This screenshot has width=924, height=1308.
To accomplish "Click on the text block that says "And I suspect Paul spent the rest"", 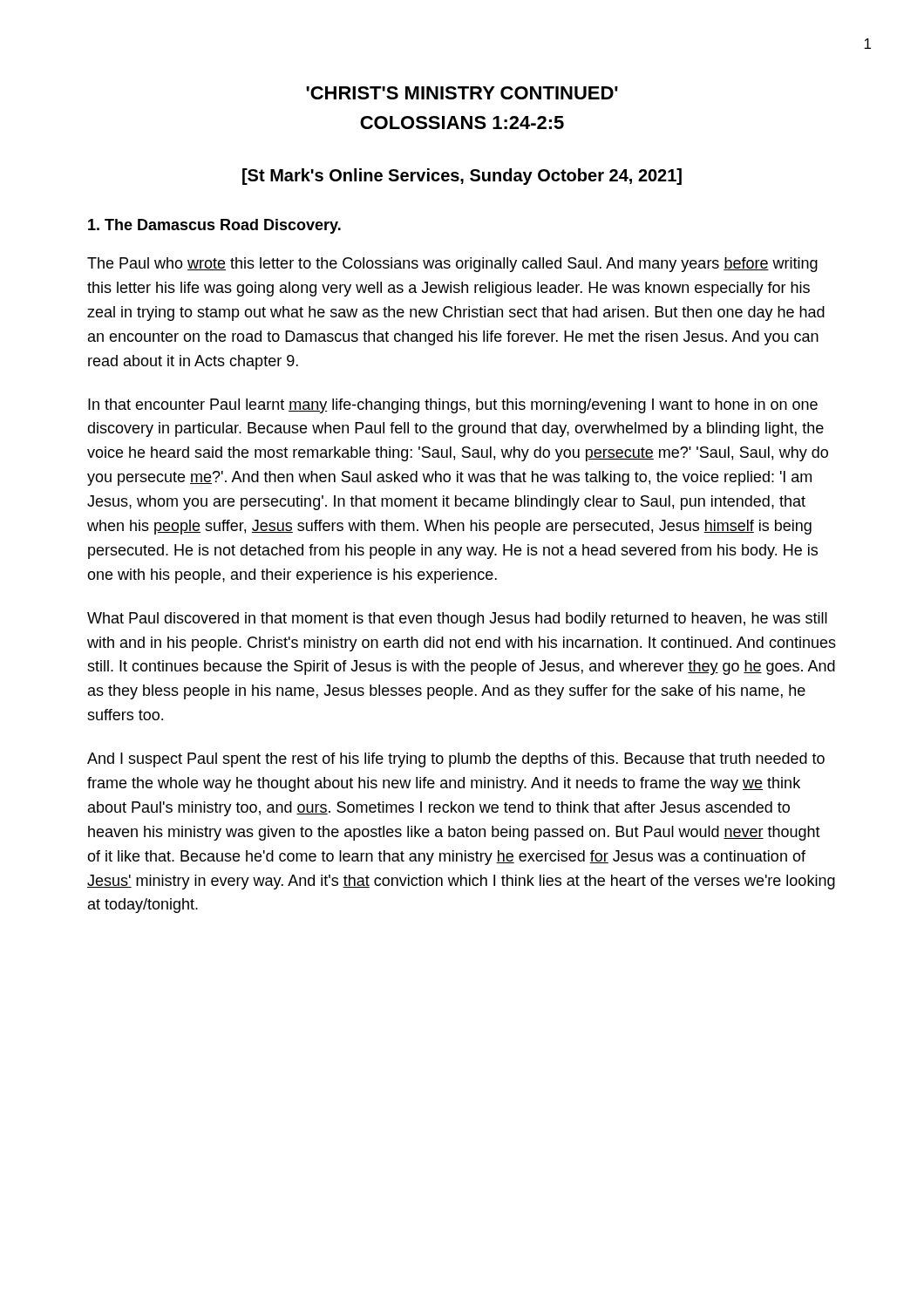I will click(x=461, y=832).
